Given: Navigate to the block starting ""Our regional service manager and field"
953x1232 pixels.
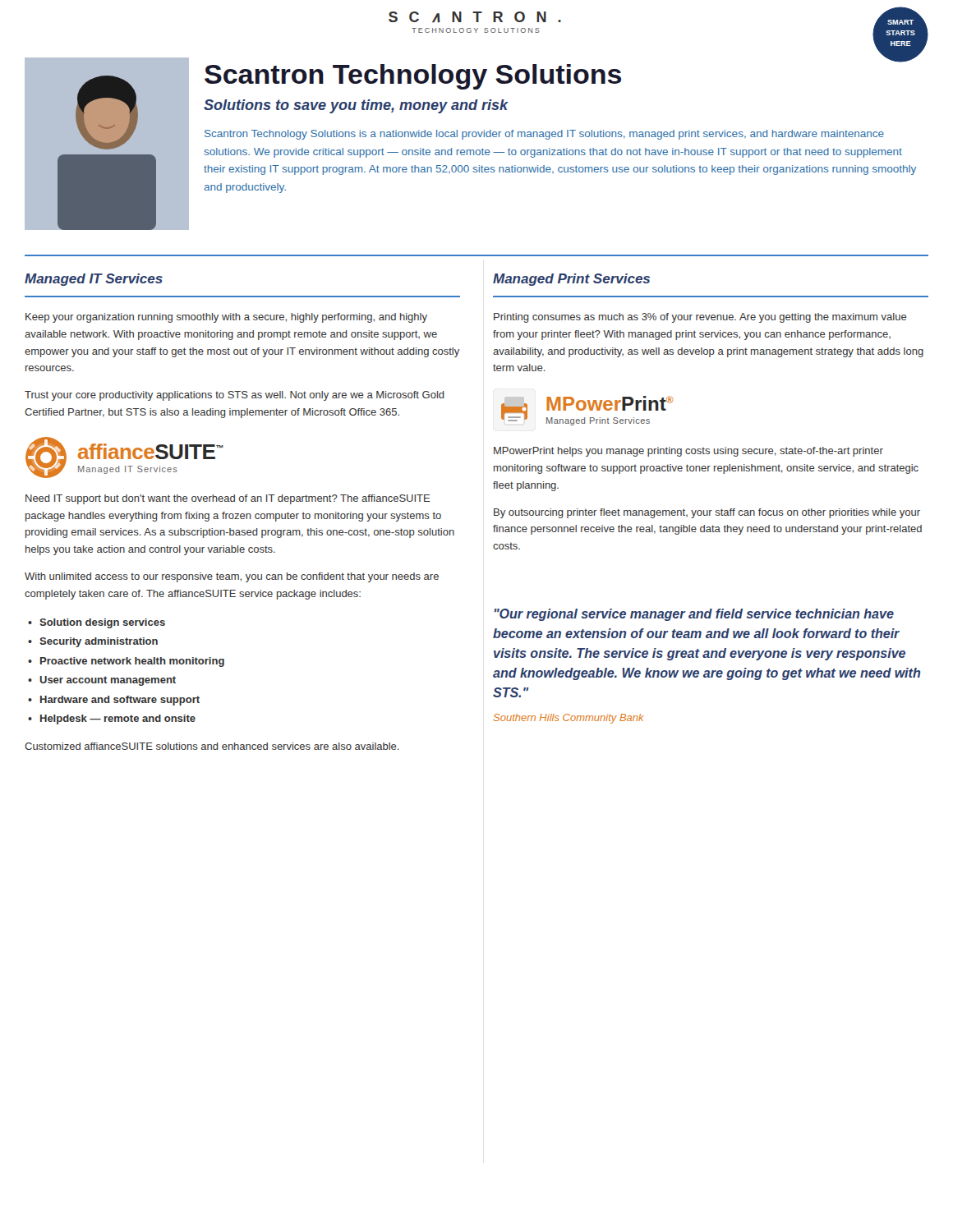Looking at the screenshot, I should pos(711,654).
